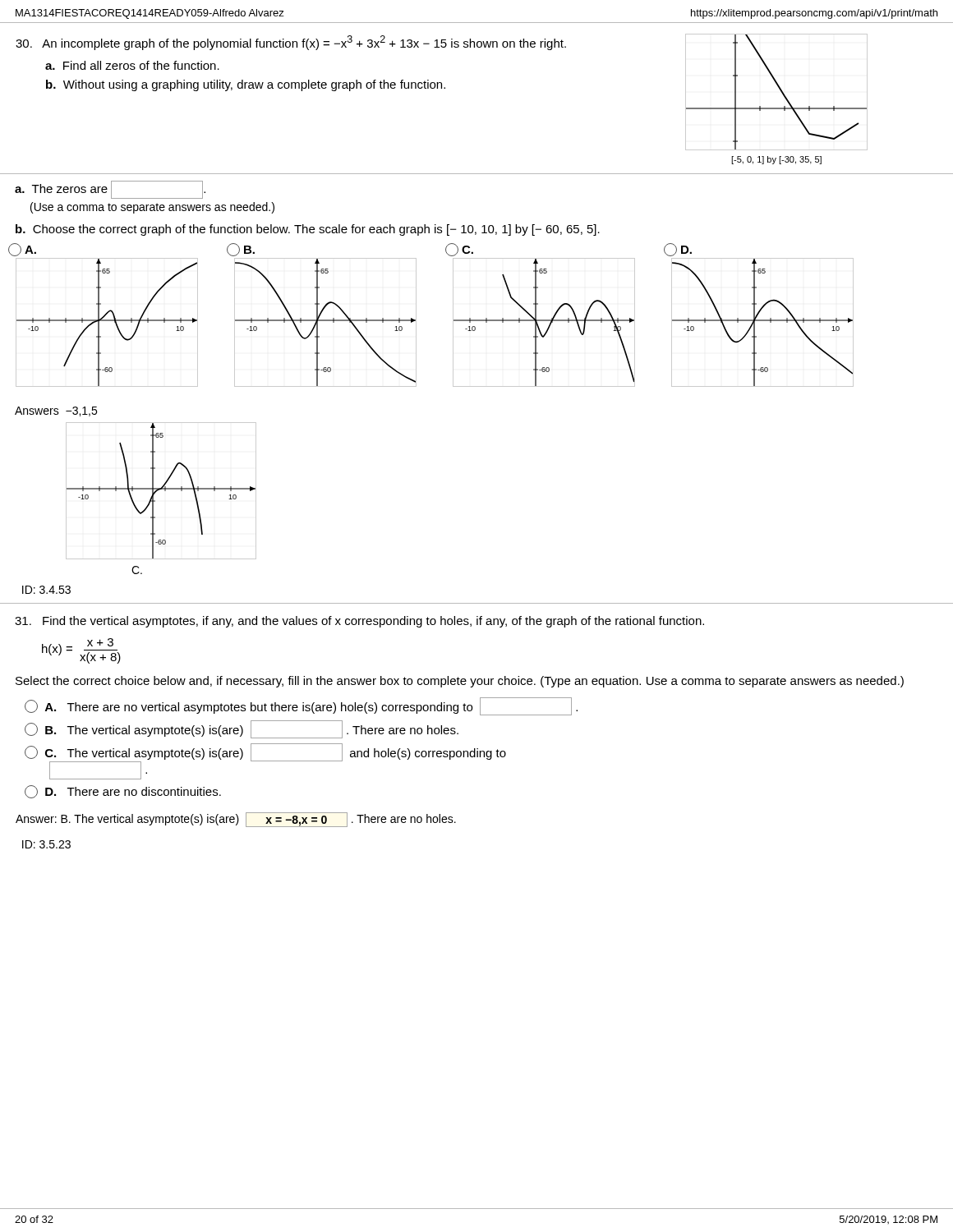Locate the formula that says "h(x) = x"

click(83, 650)
